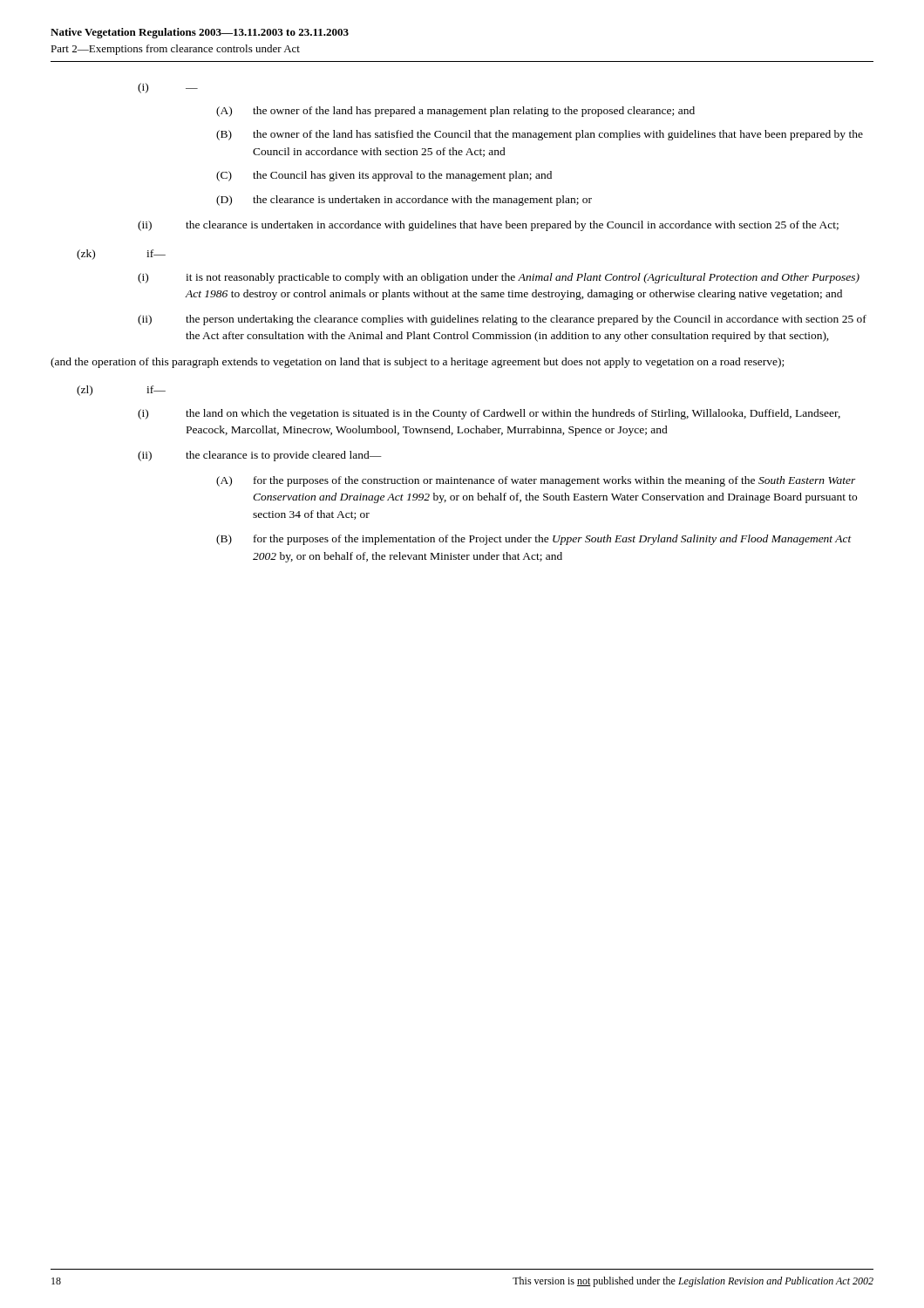Viewport: 924px width, 1308px height.
Task: Where does it say "(ii) the clearance is to provide cleared land—"?
Action: tap(260, 456)
